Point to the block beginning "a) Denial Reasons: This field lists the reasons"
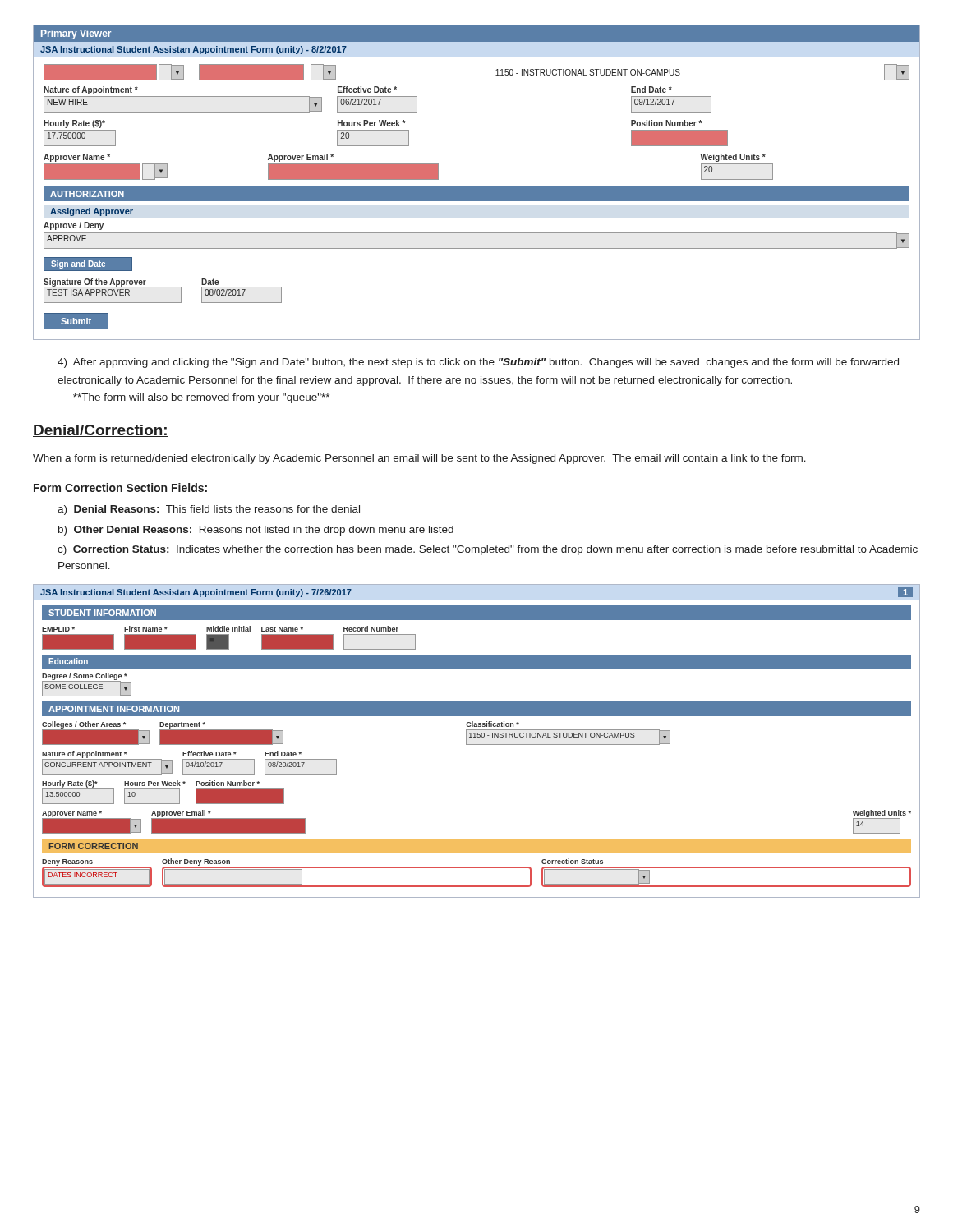Image resolution: width=953 pixels, height=1232 pixels. tap(209, 509)
